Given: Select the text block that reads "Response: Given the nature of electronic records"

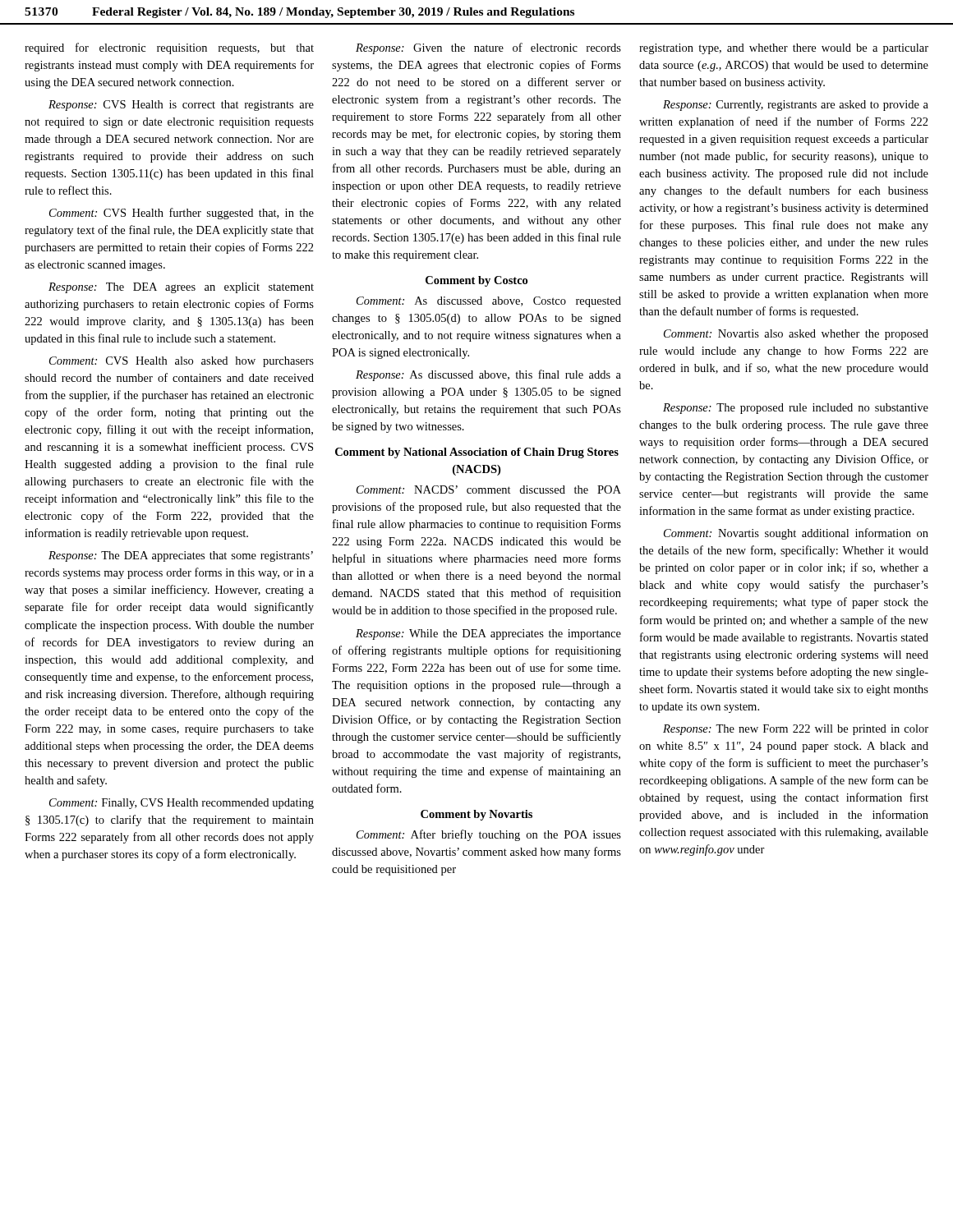Looking at the screenshot, I should 476,152.
